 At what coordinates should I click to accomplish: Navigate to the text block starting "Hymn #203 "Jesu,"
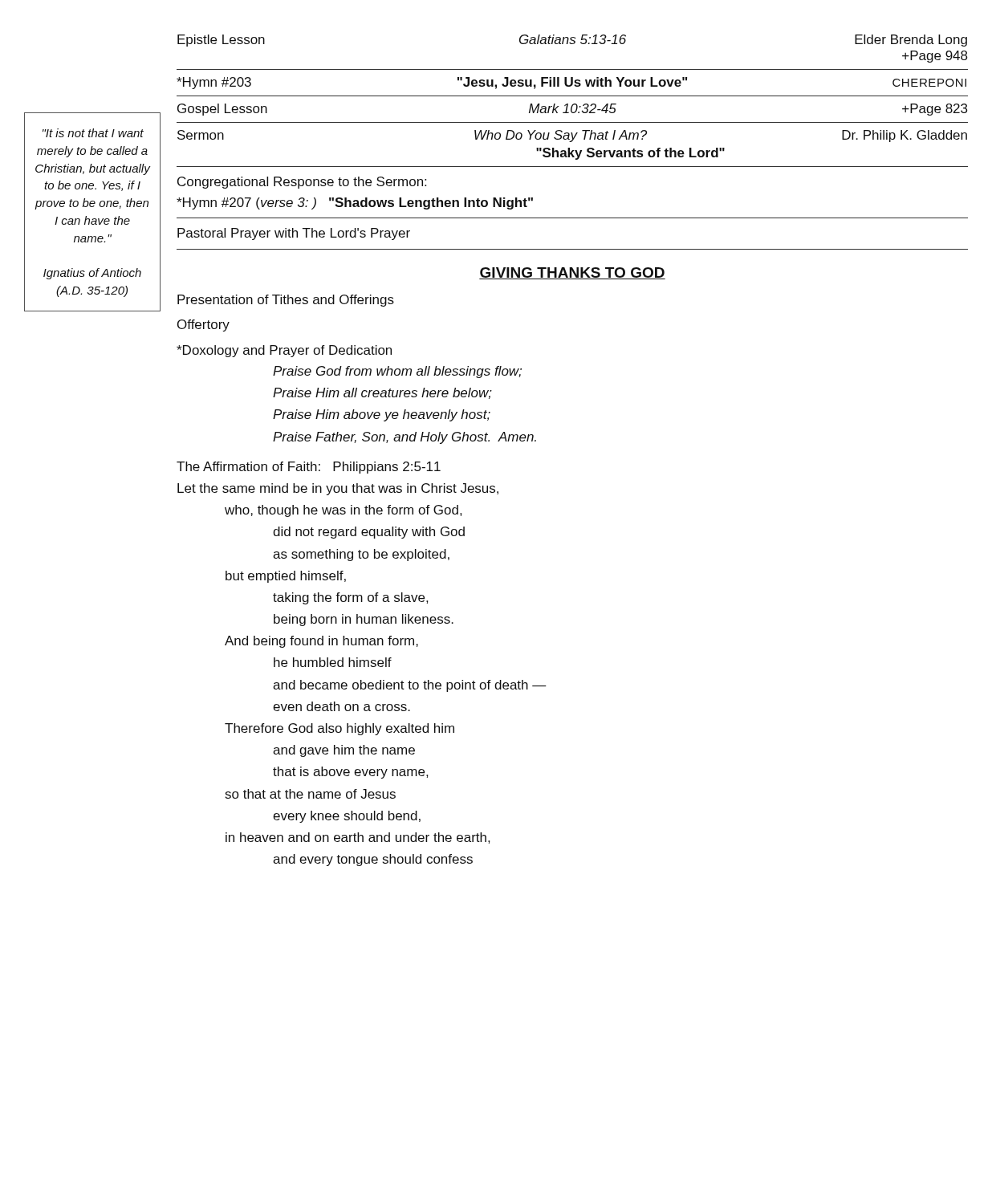click(572, 83)
